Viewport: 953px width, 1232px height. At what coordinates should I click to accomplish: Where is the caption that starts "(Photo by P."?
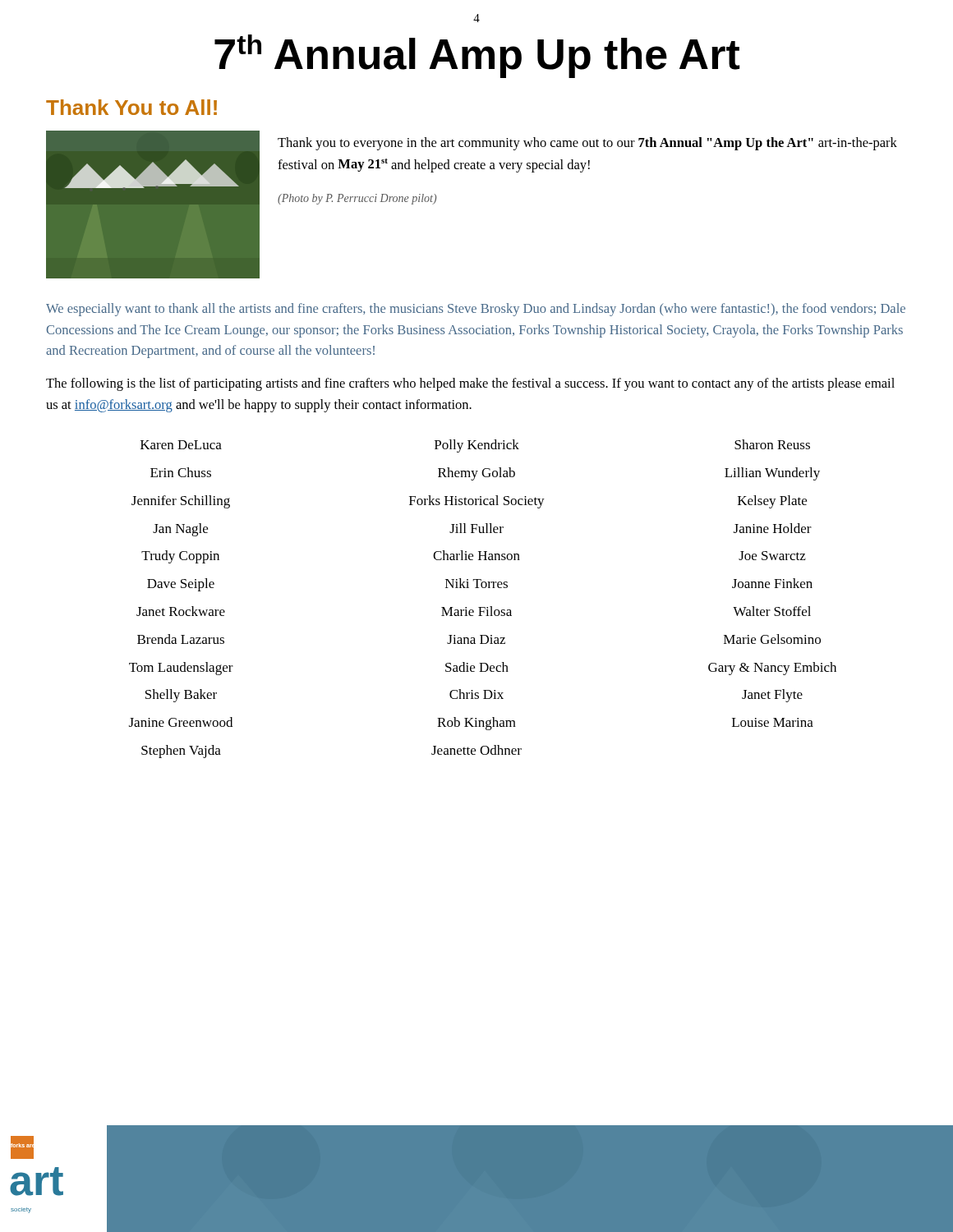coord(357,198)
